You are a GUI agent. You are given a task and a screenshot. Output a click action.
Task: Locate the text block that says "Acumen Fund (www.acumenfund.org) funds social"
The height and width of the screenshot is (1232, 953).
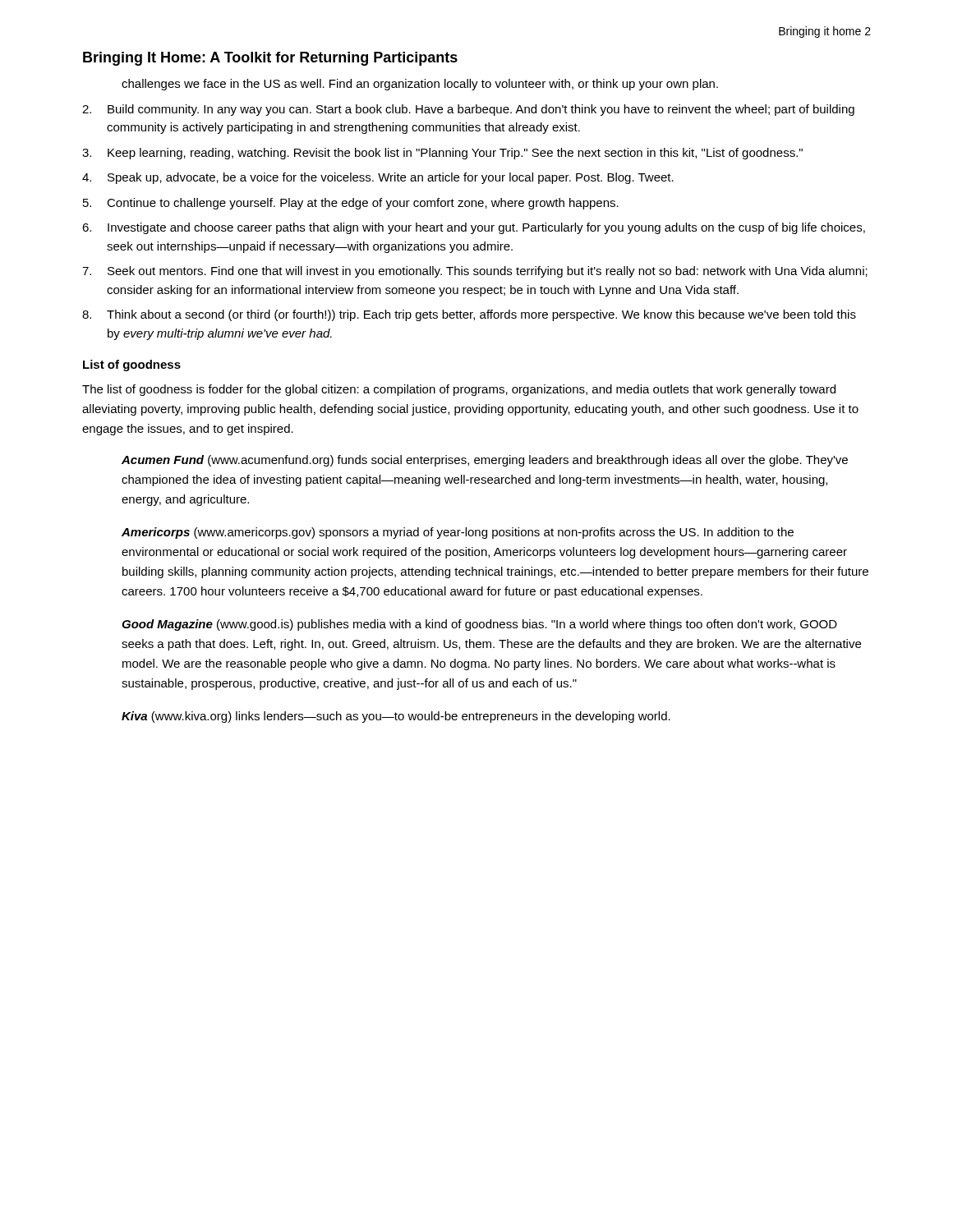pos(485,479)
